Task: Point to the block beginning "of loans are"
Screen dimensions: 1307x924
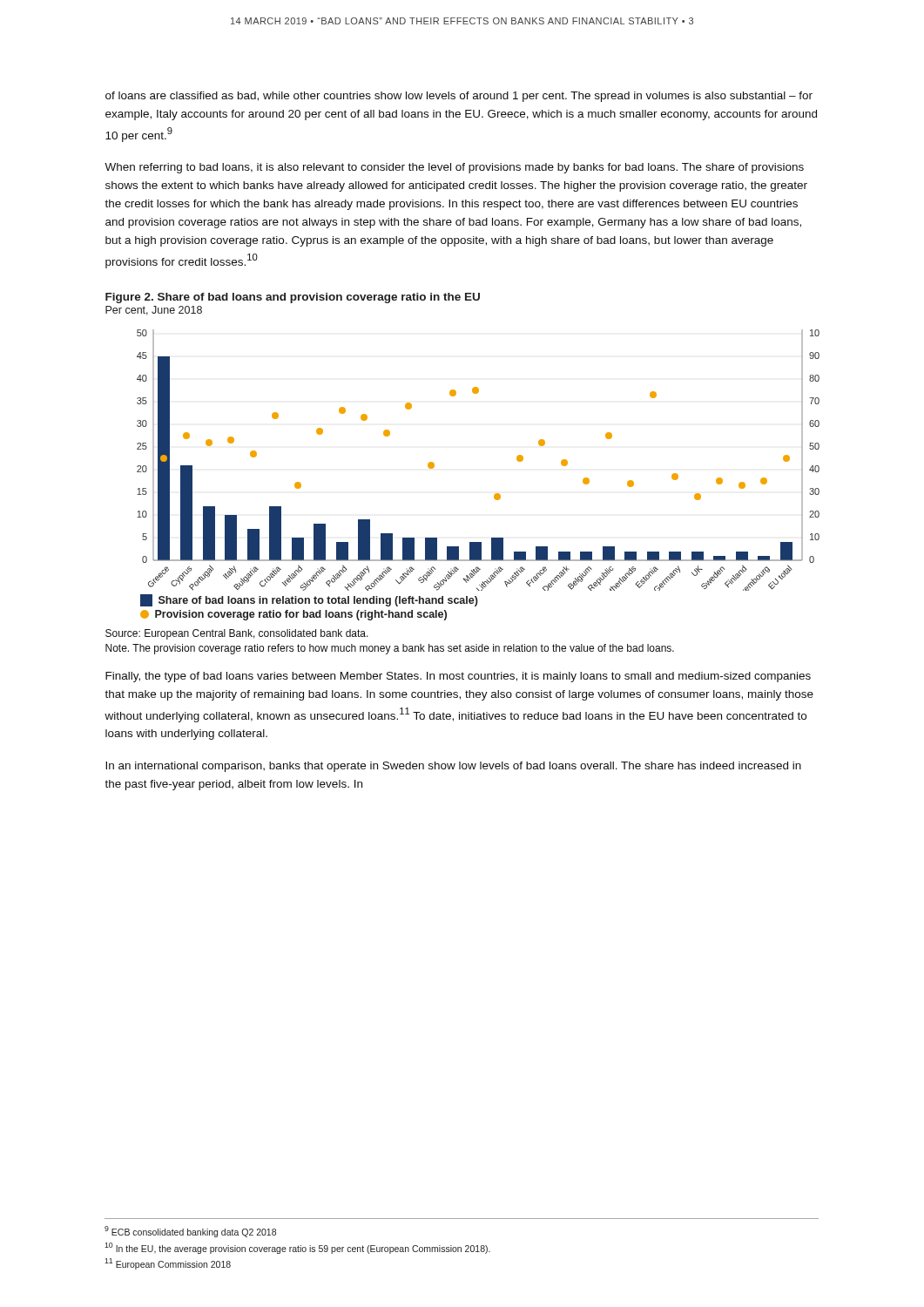Action: [461, 115]
